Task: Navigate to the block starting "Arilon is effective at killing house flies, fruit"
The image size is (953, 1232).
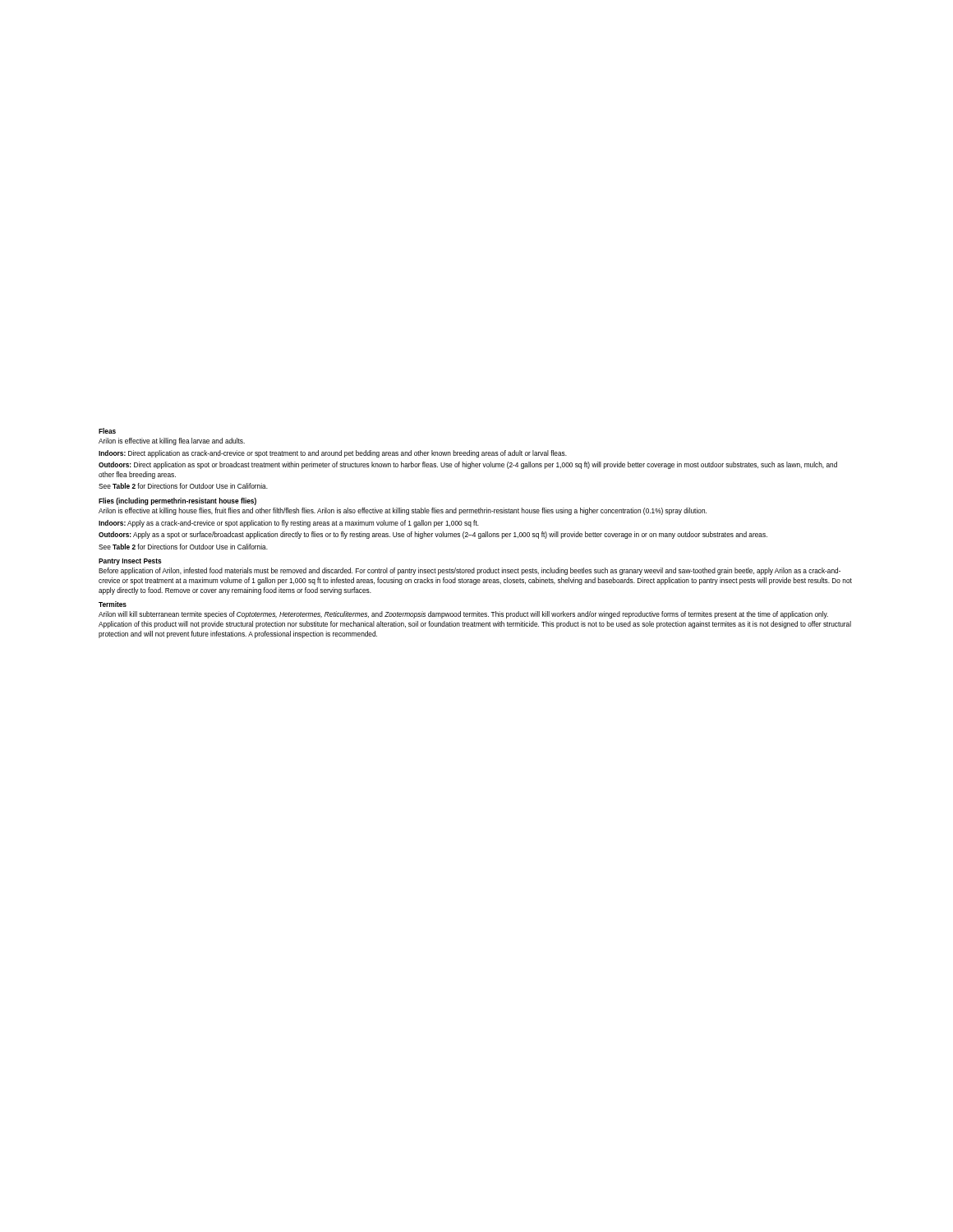Action: coord(403,511)
